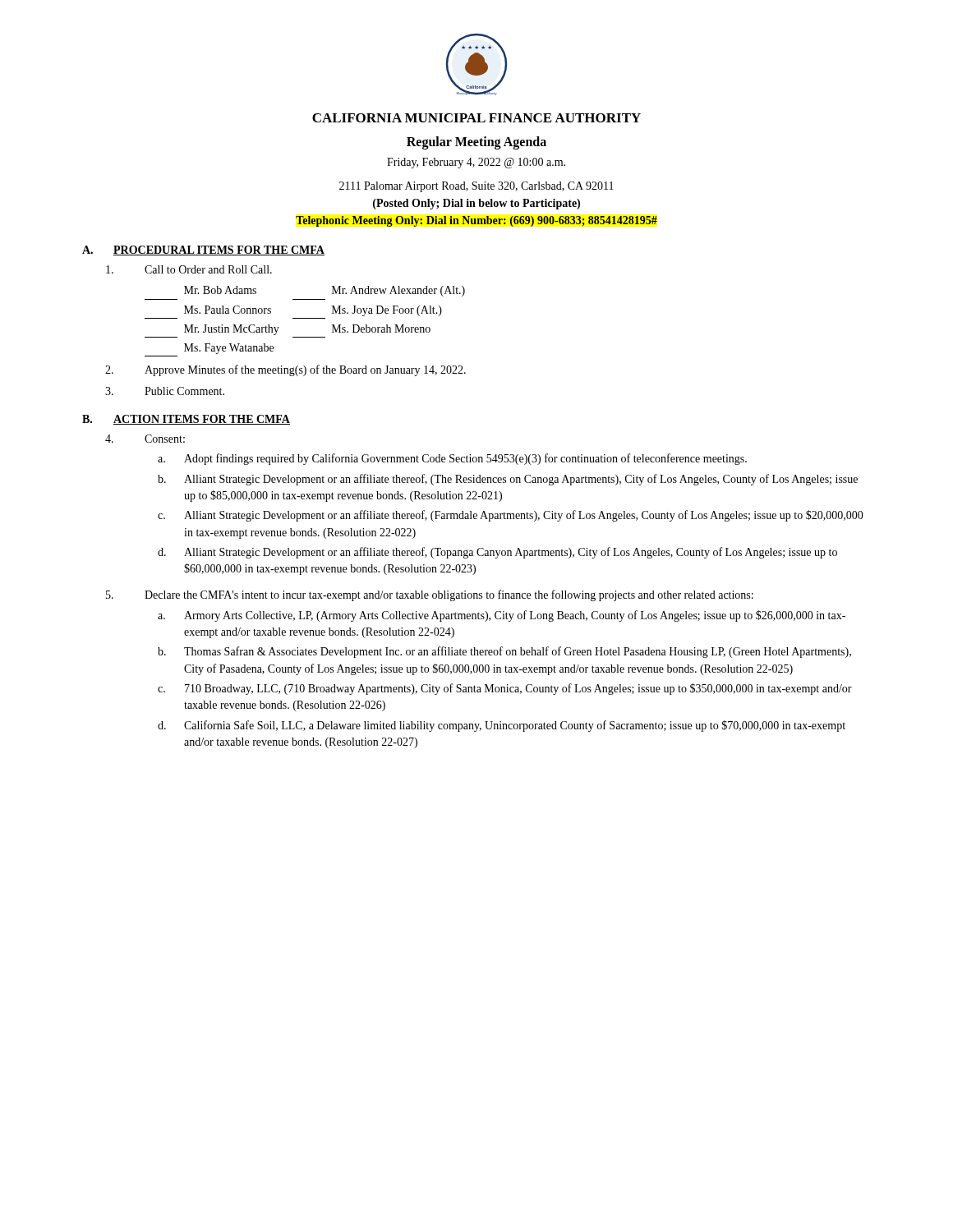Find the list item with the text "4. Consent: a."

point(476,506)
